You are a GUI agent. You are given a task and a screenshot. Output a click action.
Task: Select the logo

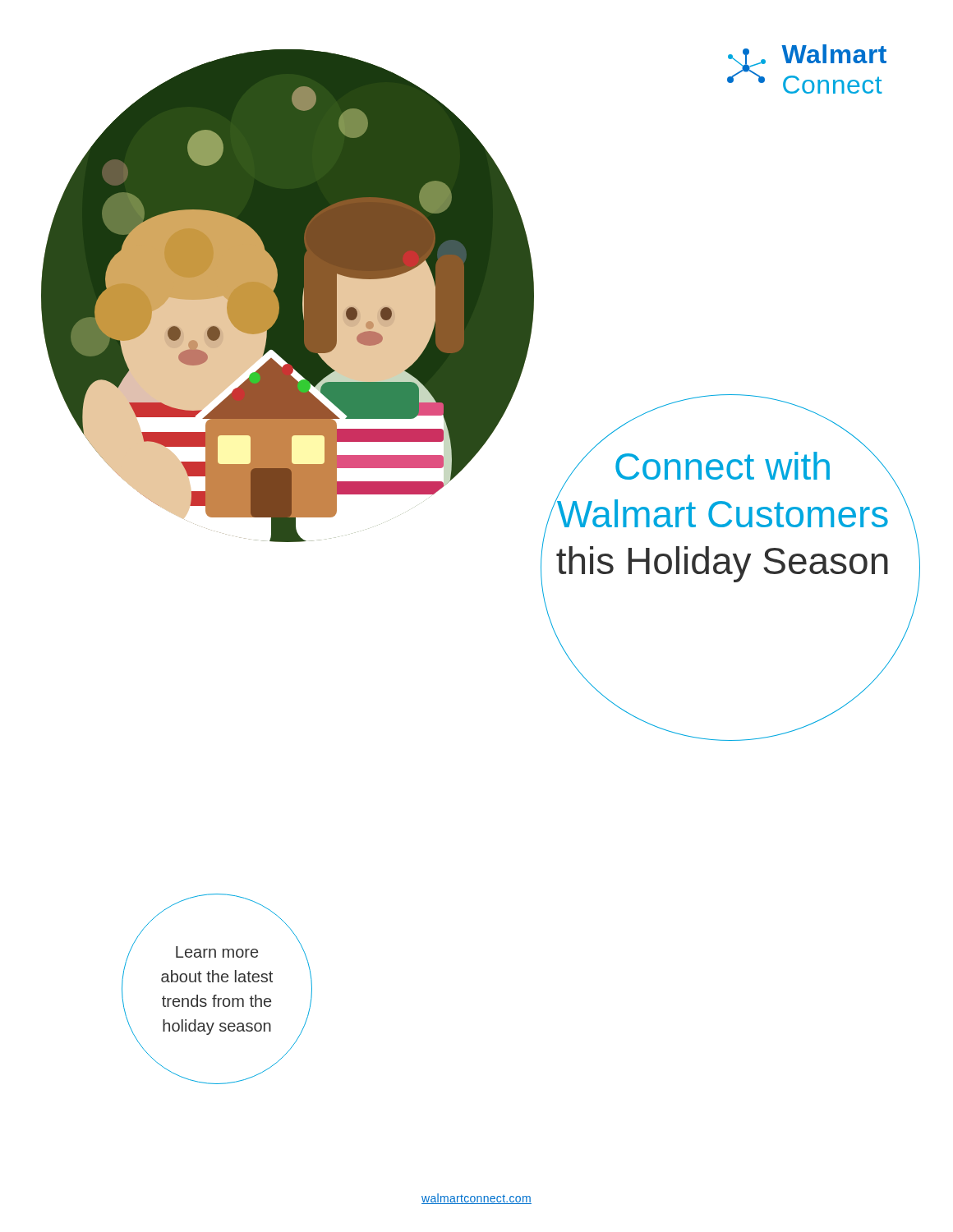pos(804,70)
